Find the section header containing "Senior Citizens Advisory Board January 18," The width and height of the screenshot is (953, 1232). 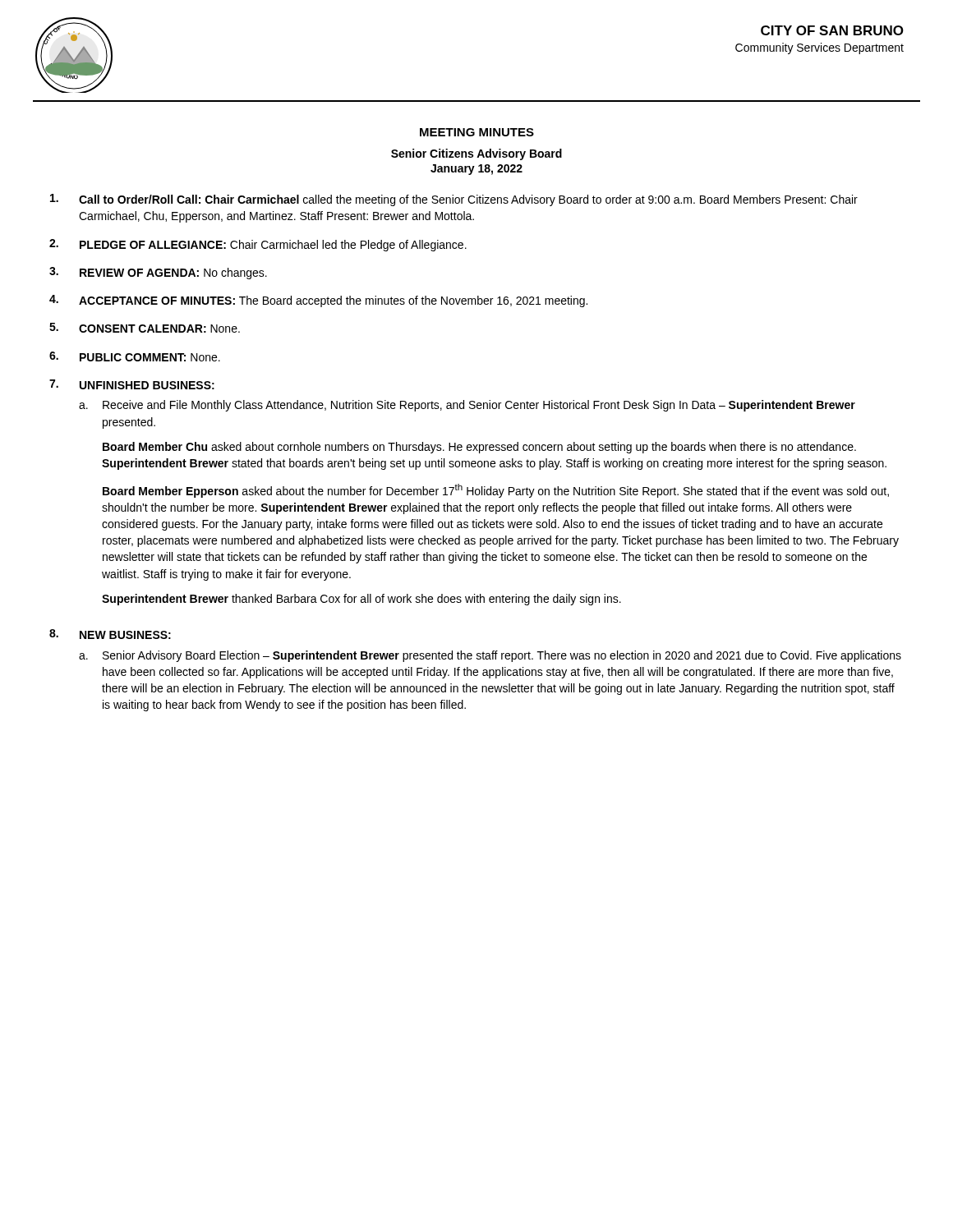pos(476,161)
